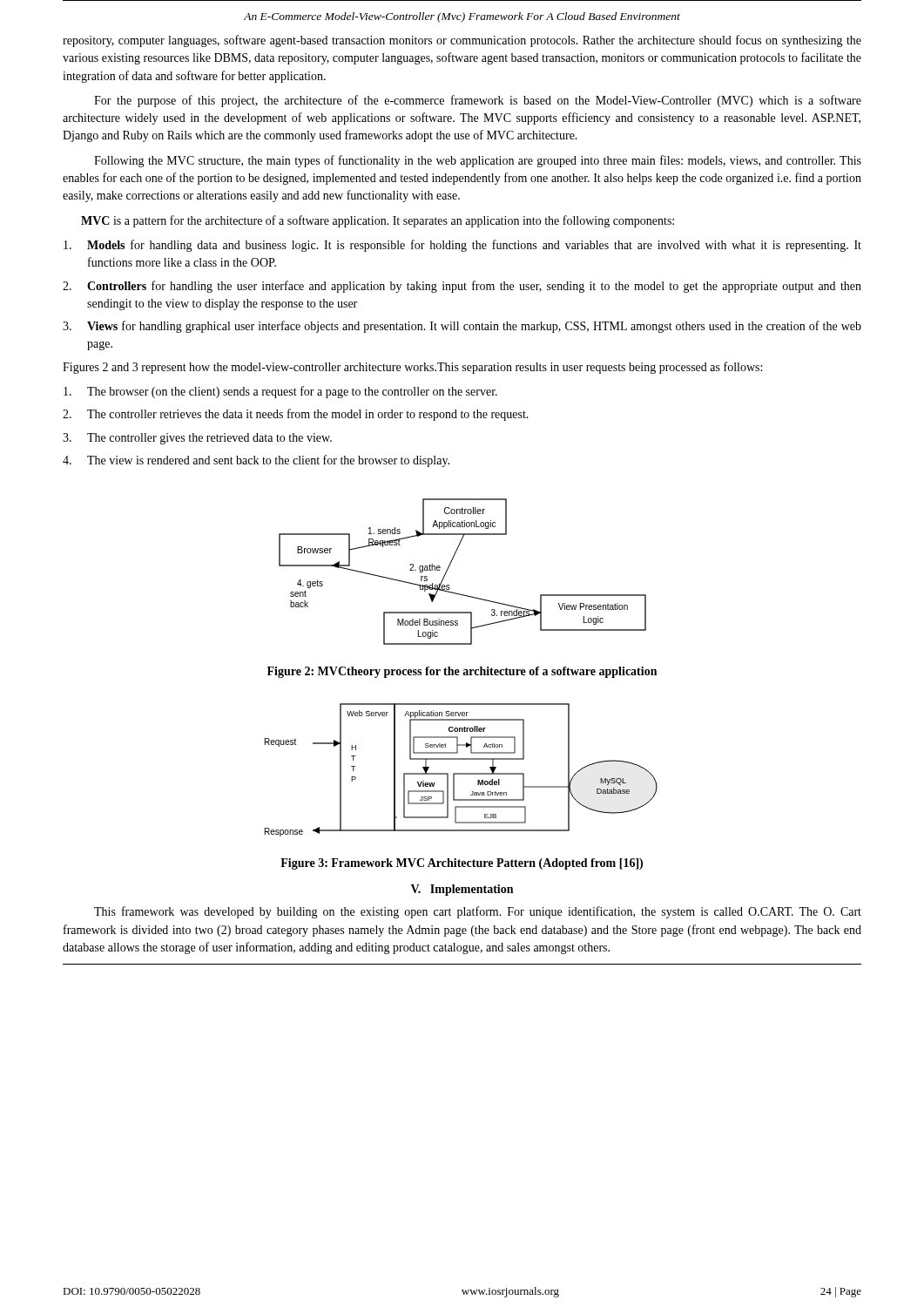The image size is (924, 1307).
Task: Click on the list item that reads "Models for handling data and business logic. It"
Action: 462,255
